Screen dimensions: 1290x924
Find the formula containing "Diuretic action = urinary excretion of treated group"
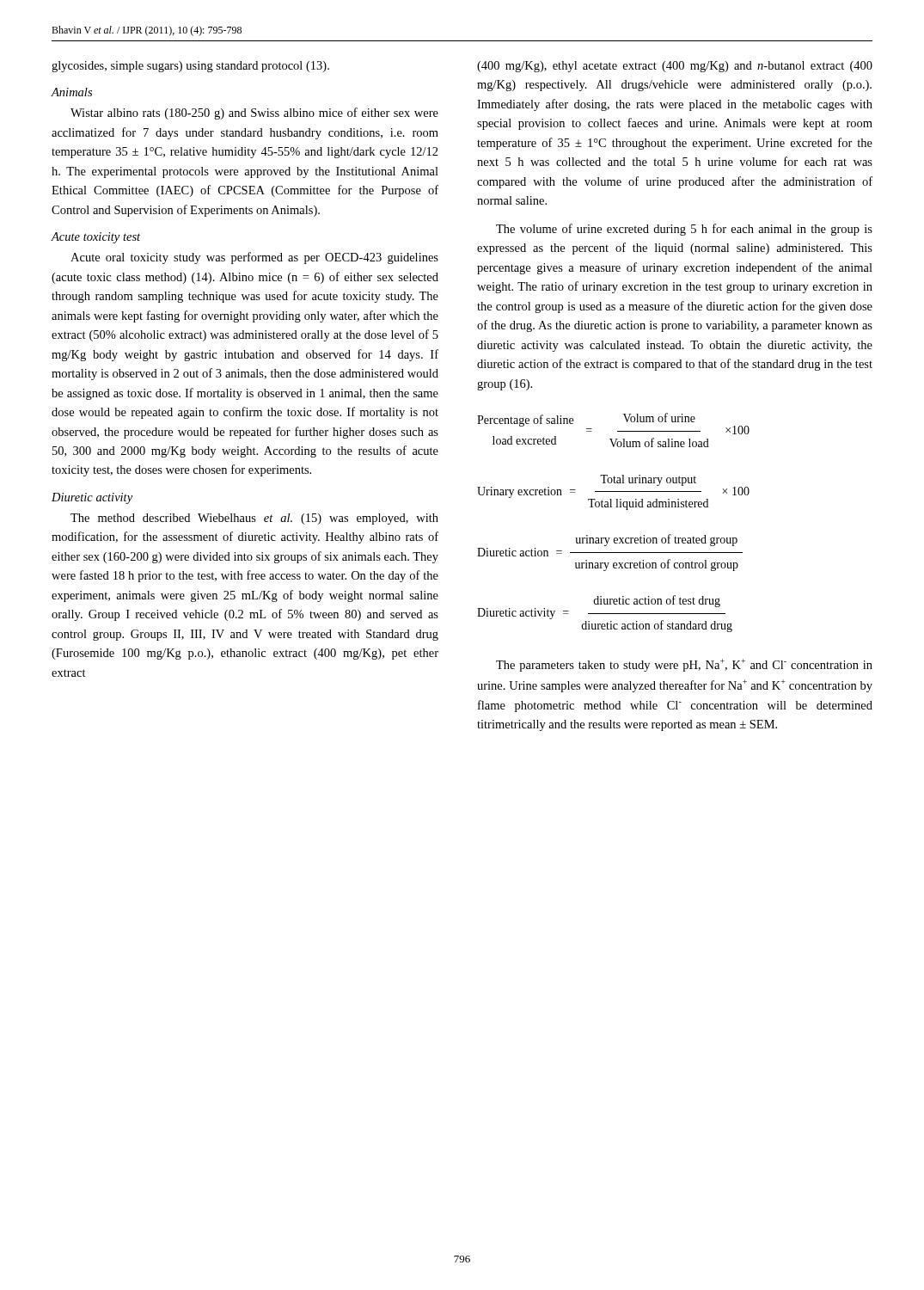pos(610,553)
